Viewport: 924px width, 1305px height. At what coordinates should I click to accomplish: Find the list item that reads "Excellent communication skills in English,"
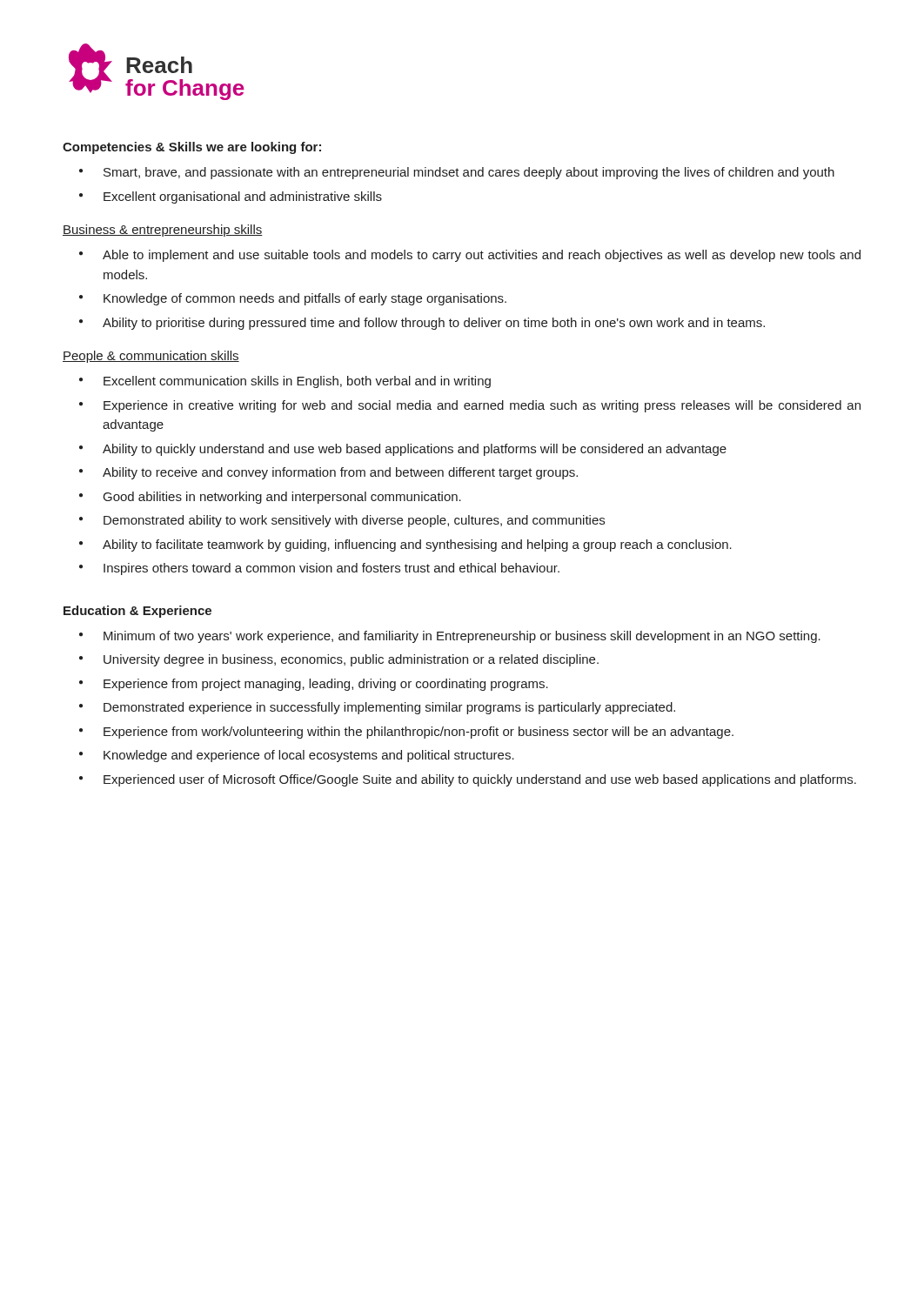[297, 381]
